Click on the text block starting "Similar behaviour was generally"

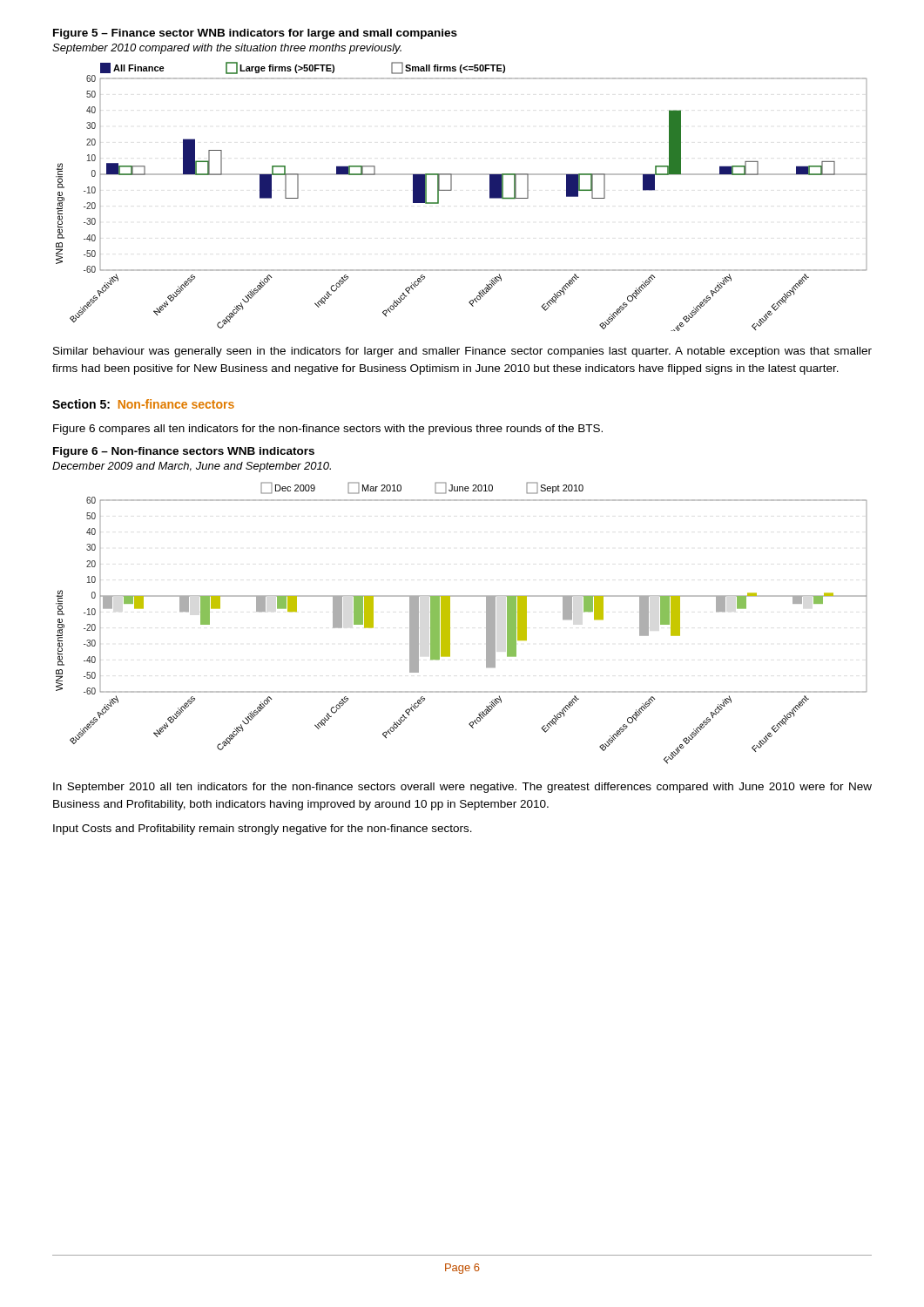click(x=462, y=359)
